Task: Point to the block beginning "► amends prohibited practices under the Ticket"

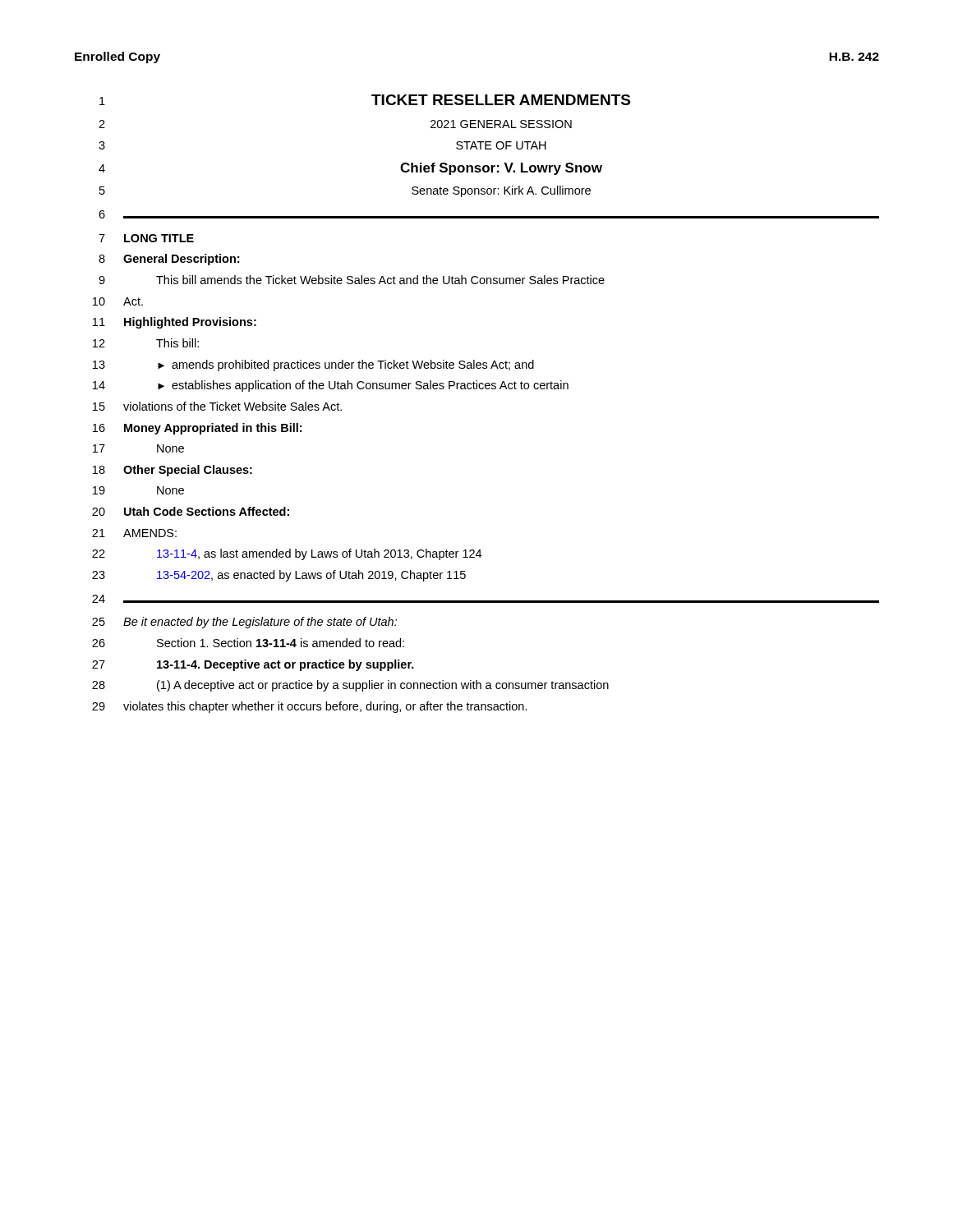Action: (x=345, y=365)
